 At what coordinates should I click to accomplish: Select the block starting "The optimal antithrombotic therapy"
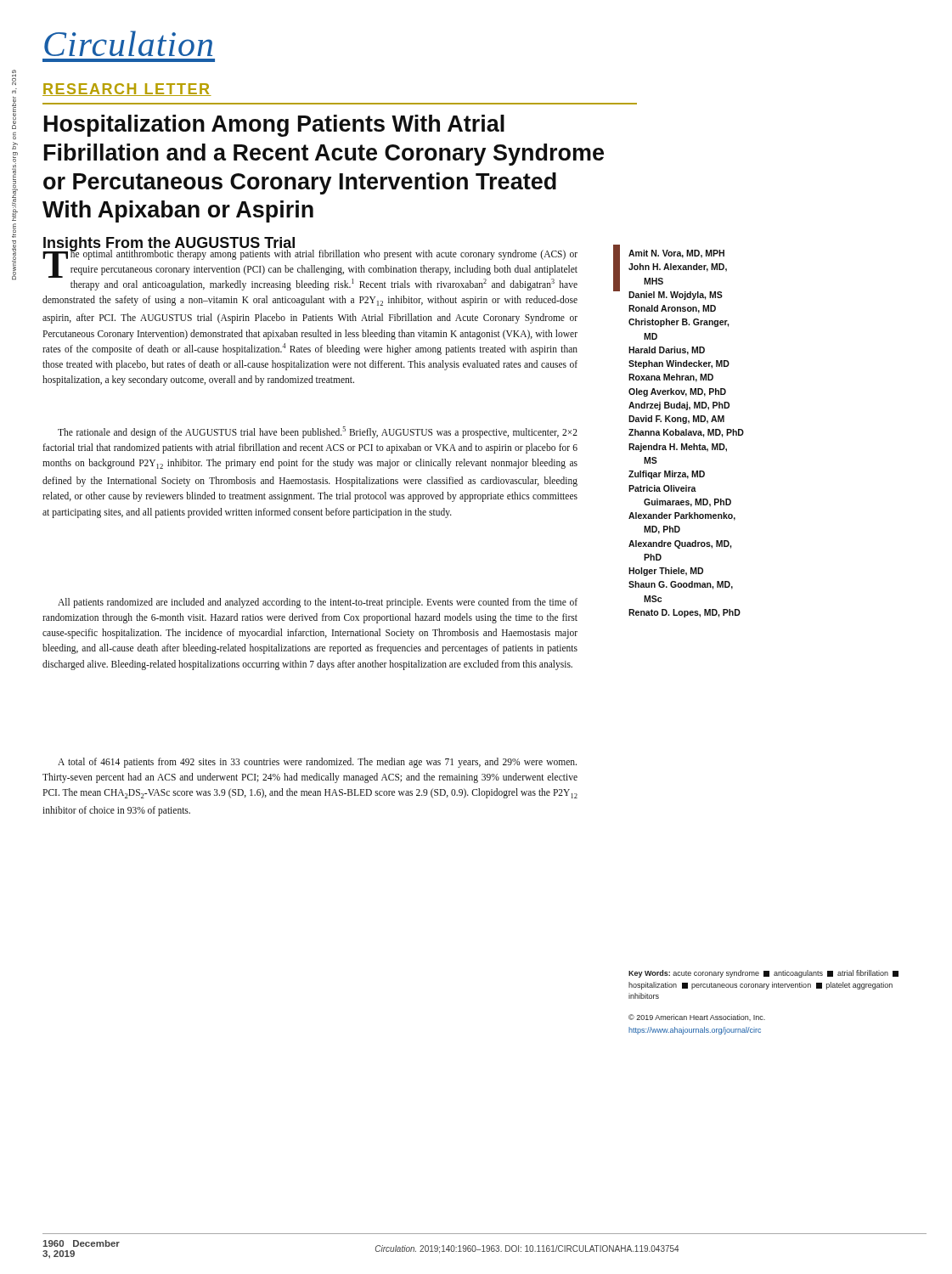point(310,317)
